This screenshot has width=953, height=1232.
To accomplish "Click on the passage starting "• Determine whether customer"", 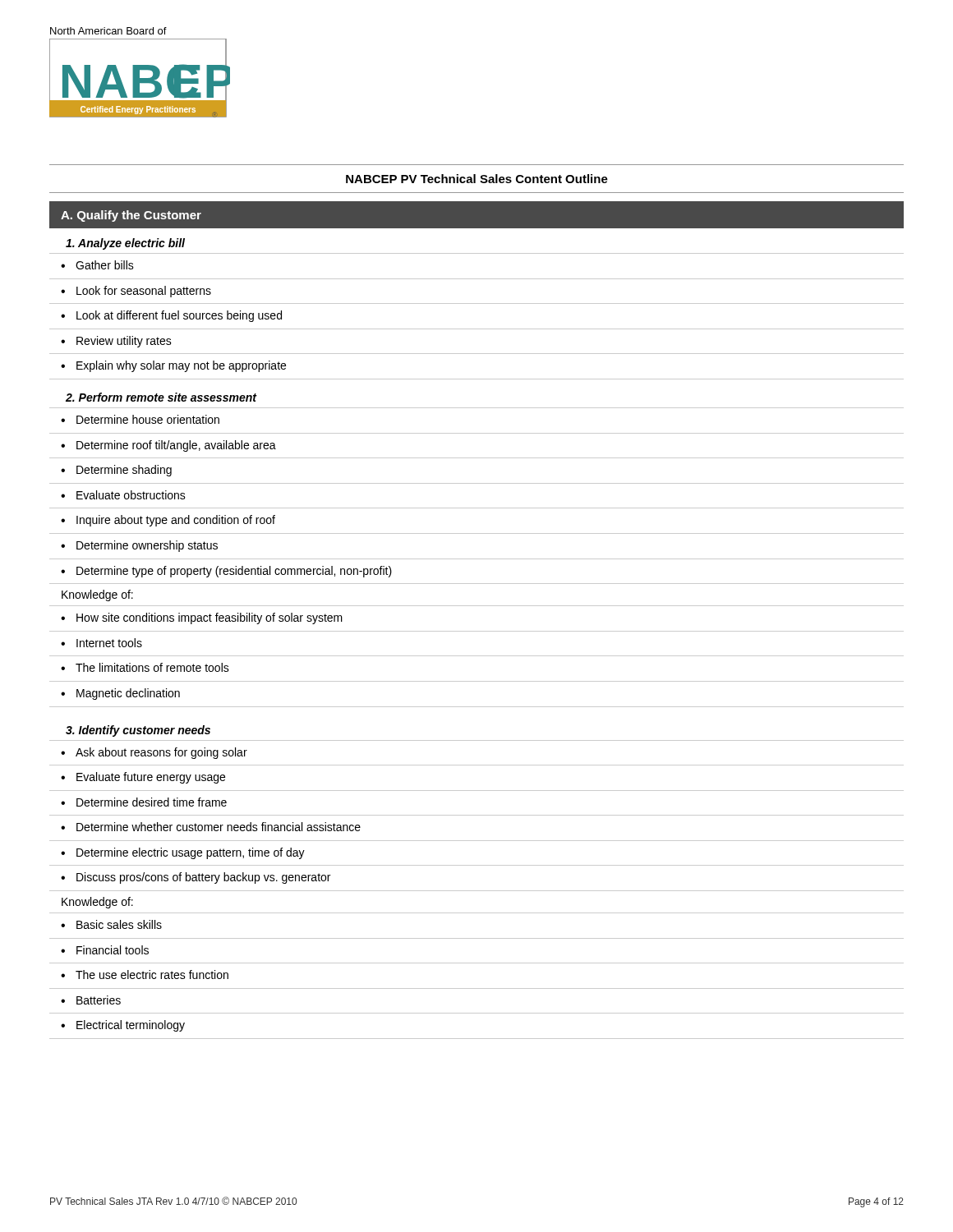I will (x=211, y=828).
